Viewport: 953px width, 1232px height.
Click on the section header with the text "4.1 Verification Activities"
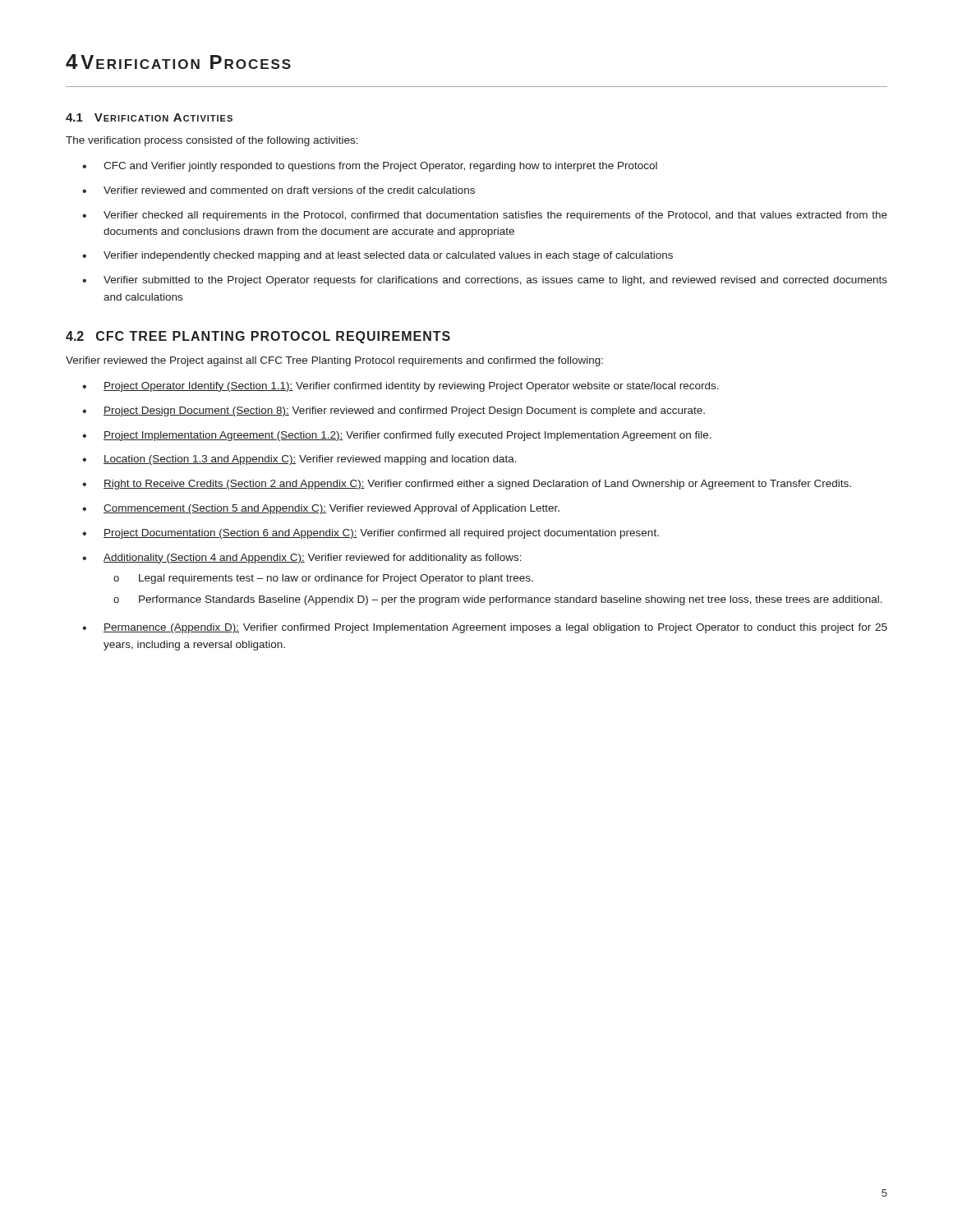[x=150, y=117]
